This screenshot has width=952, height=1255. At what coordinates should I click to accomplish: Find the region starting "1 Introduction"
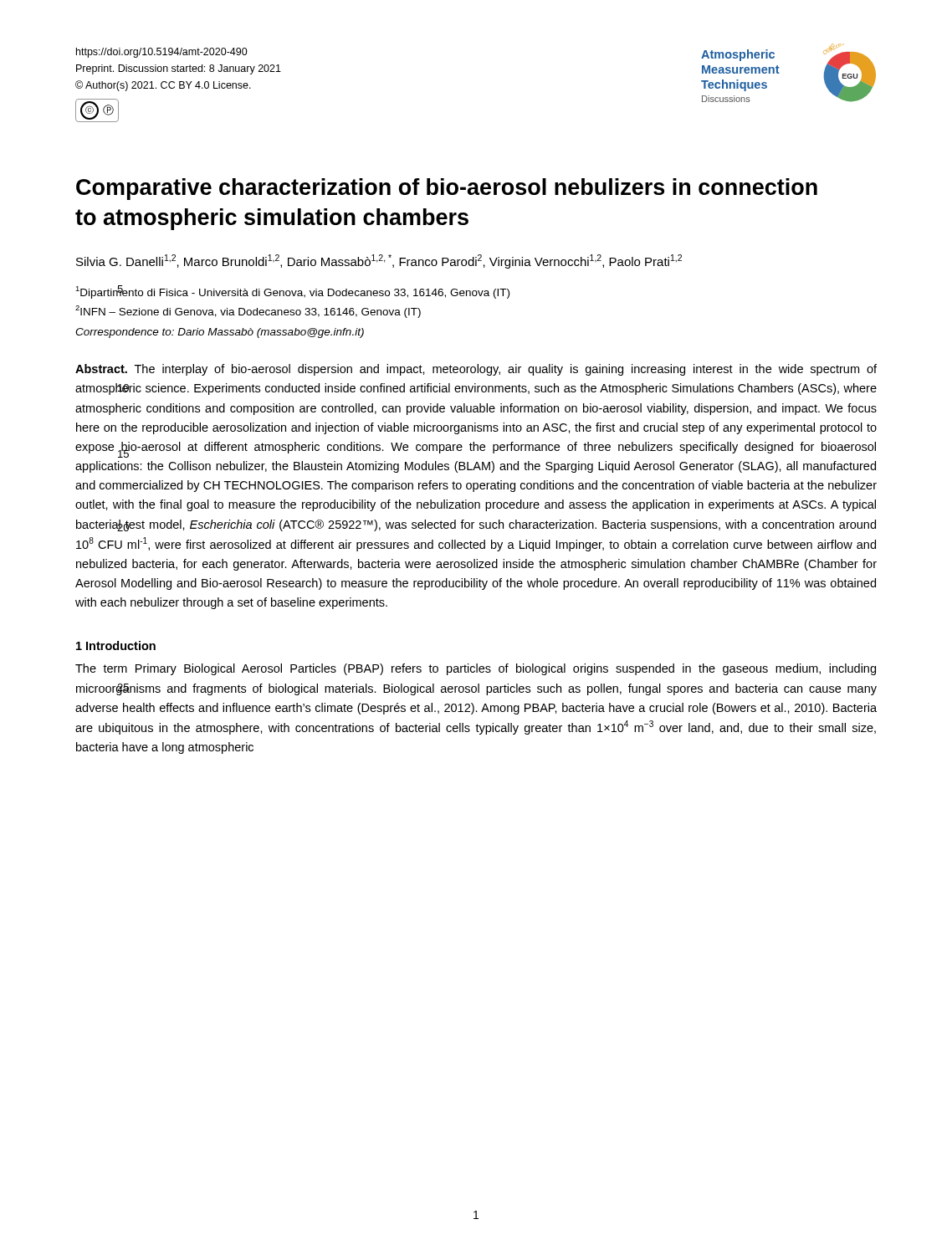click(116, 646)
